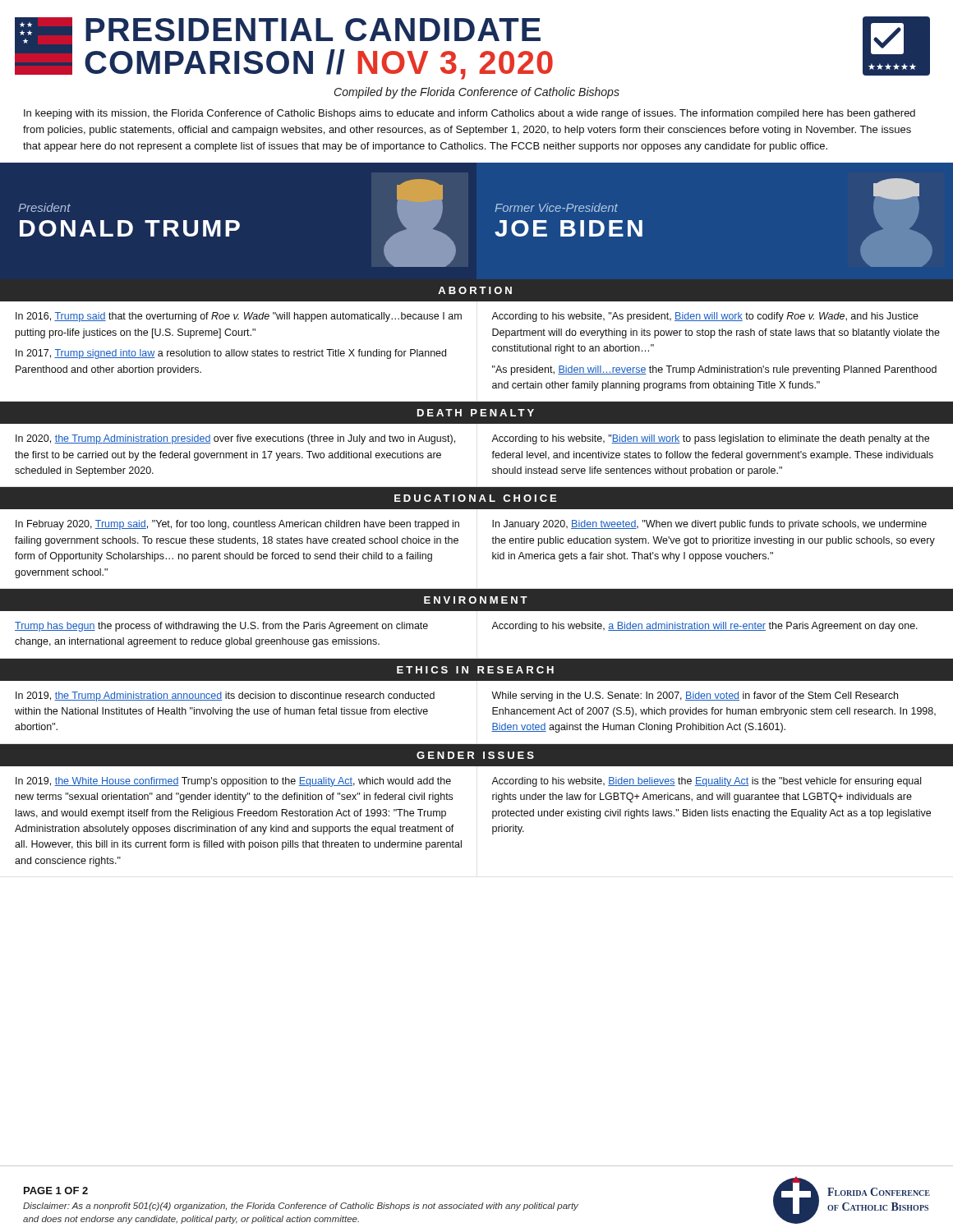Select the text block with the text "In January 2020, Biden"
The width and height of the screenshot is (953, 1232).
[713, 540]
